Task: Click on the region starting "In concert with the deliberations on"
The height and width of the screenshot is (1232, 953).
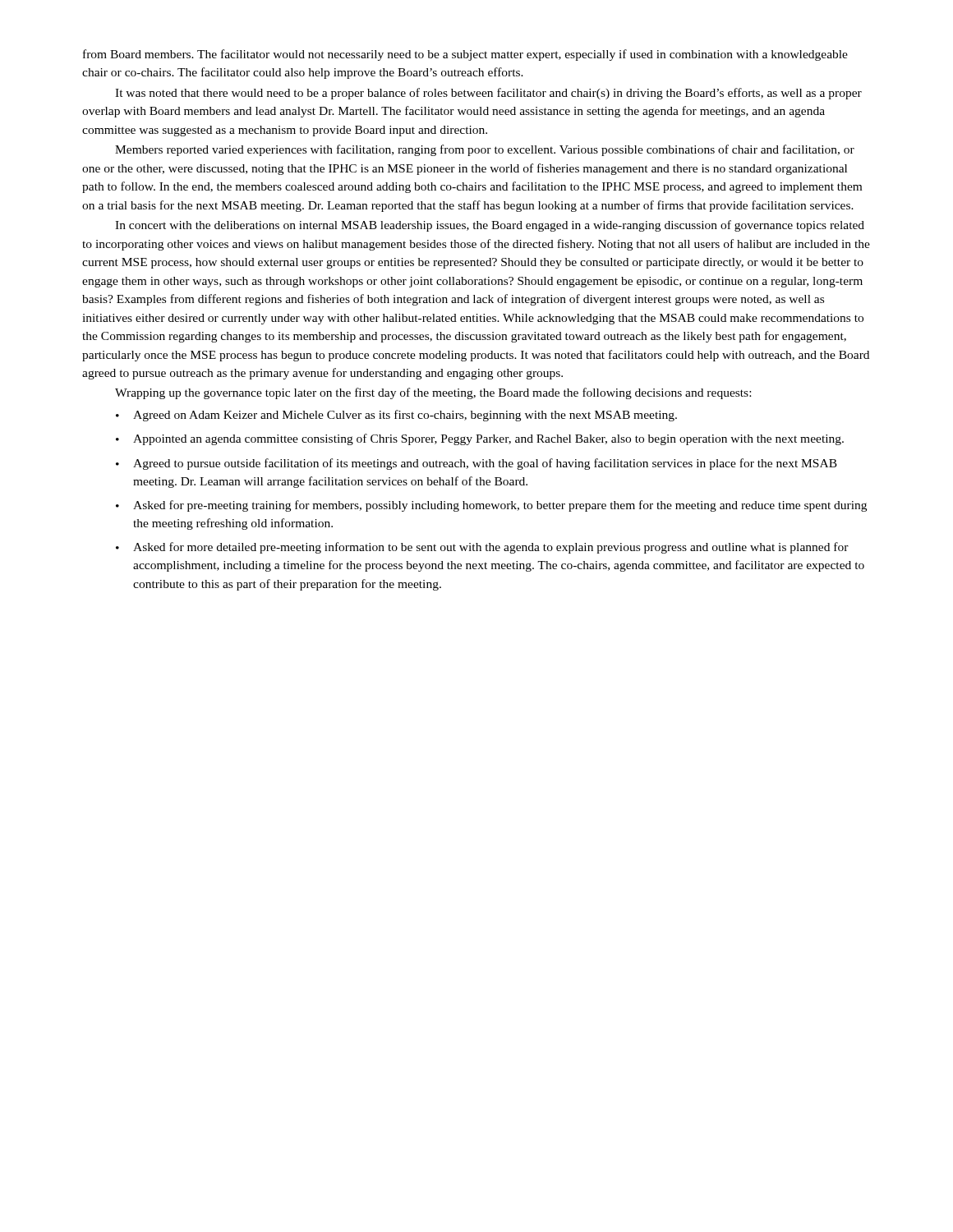Action: click(x=476, y=299)
